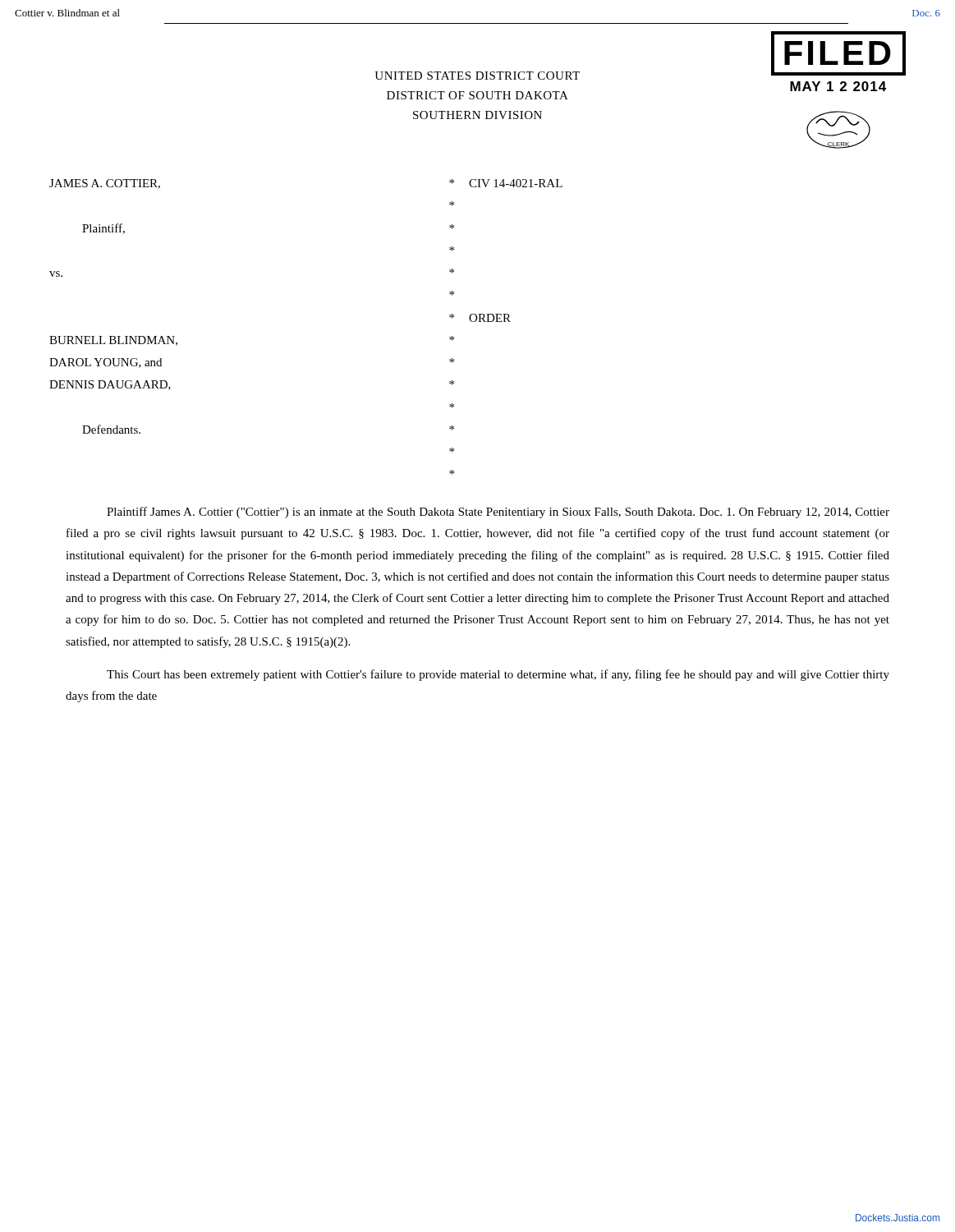This screenshot has height=1232, width=955.
Task: Click on the text block starting "Plaintiff James A. Cottier"
Action: pyautogui.click(x=478, y=576)
